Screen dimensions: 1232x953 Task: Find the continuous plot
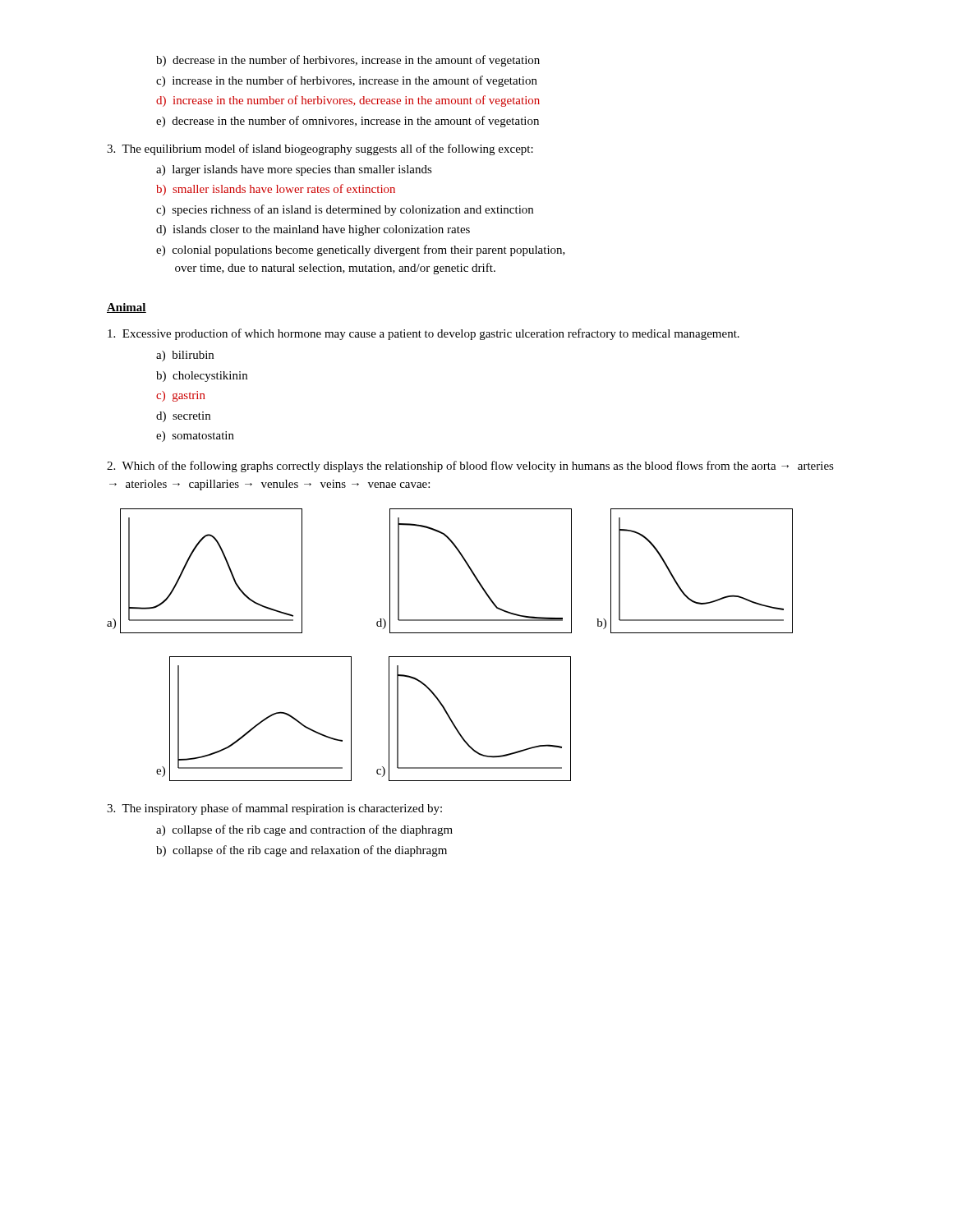coord(476,648)
